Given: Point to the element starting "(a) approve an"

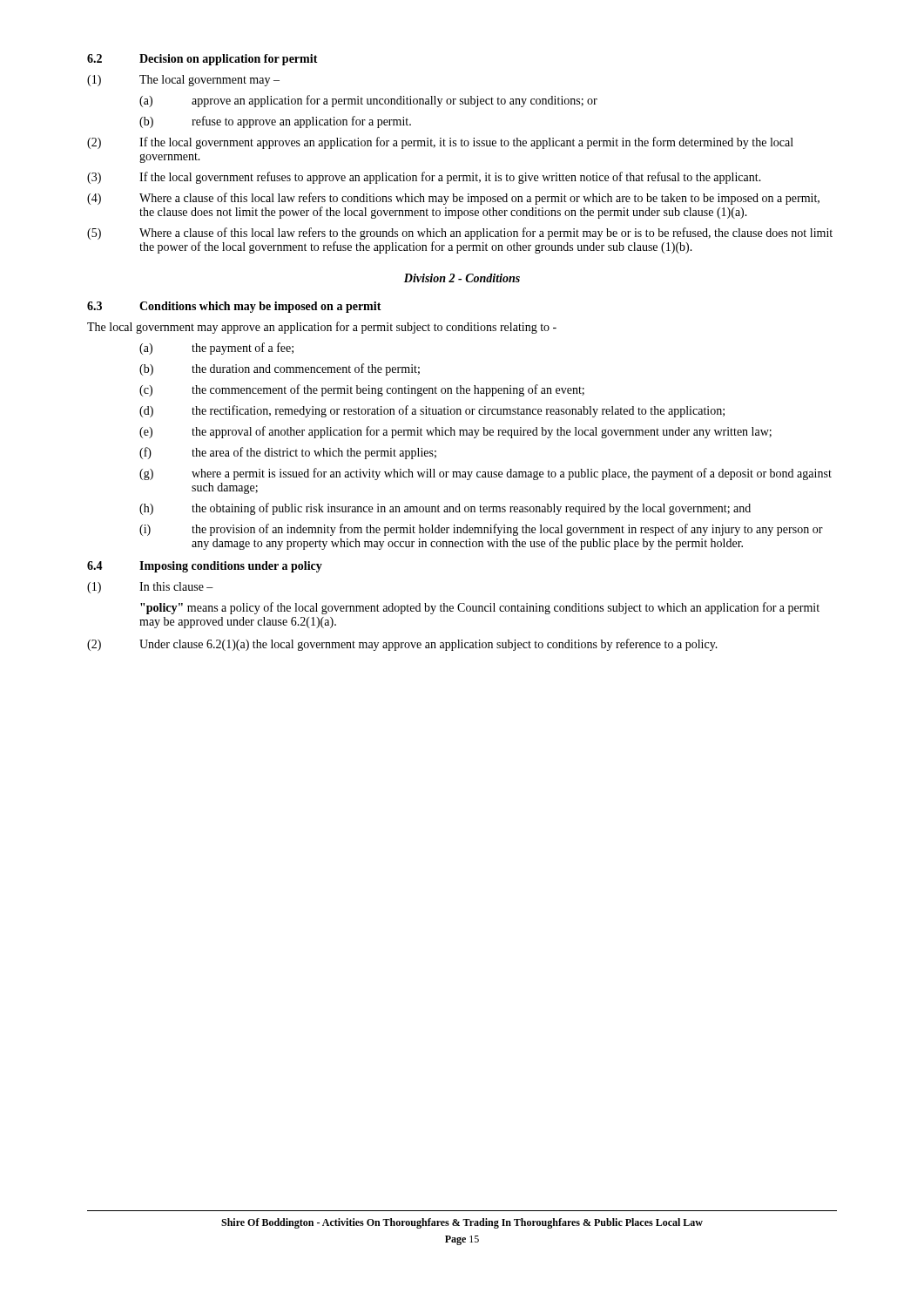Looking at the screenshot, I should point(488,101).
